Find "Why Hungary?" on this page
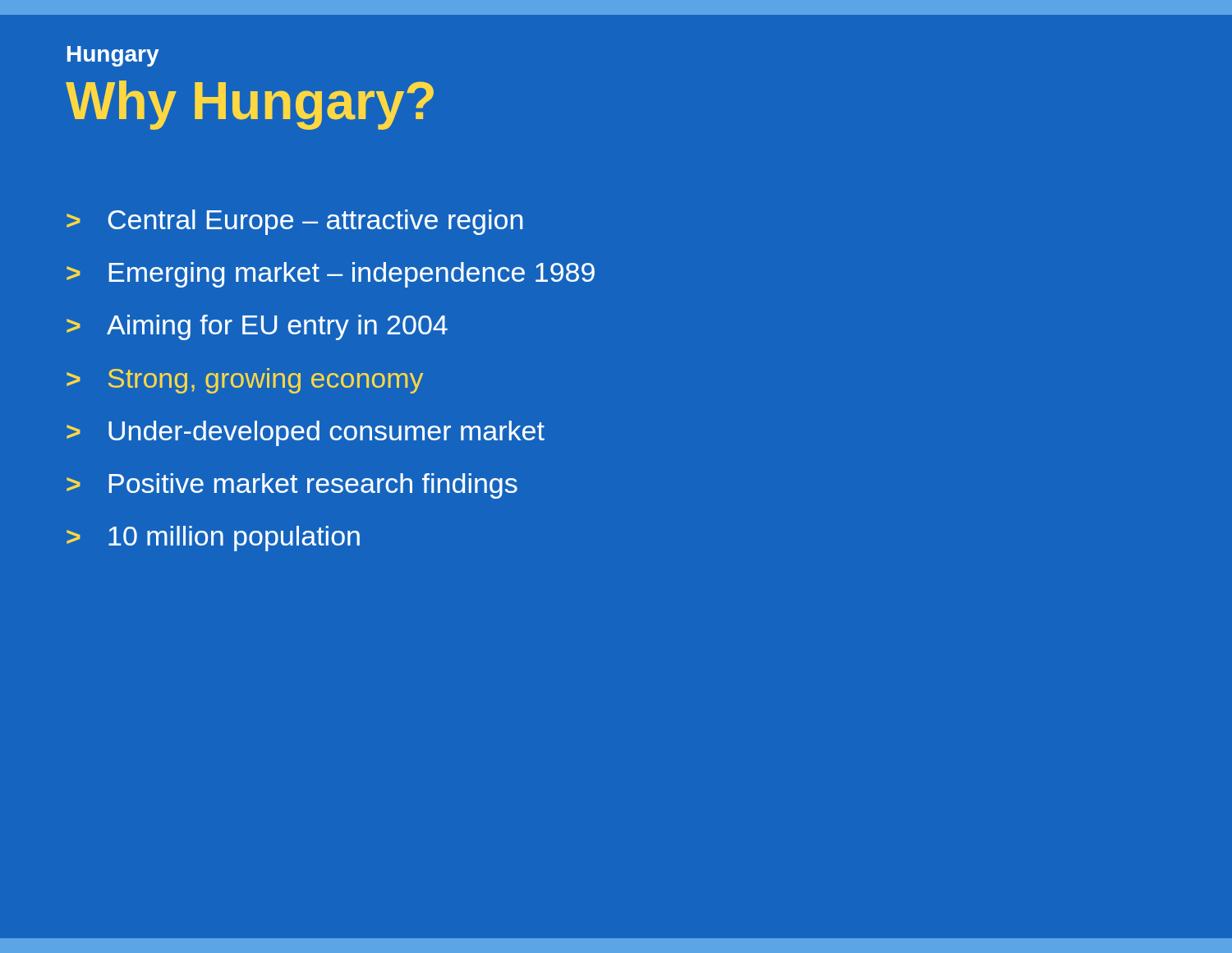 [x=251, y=101]
